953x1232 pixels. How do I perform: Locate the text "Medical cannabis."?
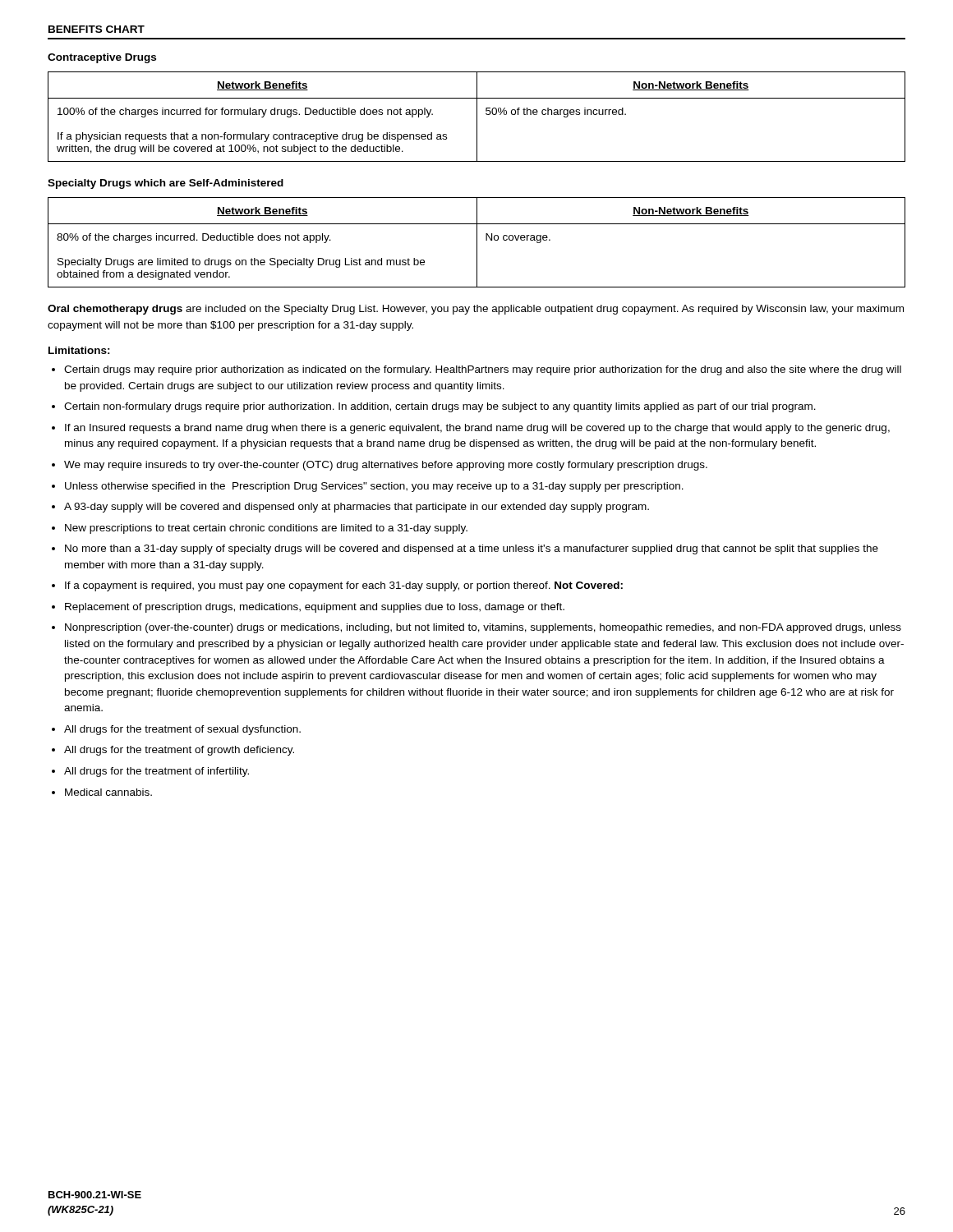(x=108, y=792)
